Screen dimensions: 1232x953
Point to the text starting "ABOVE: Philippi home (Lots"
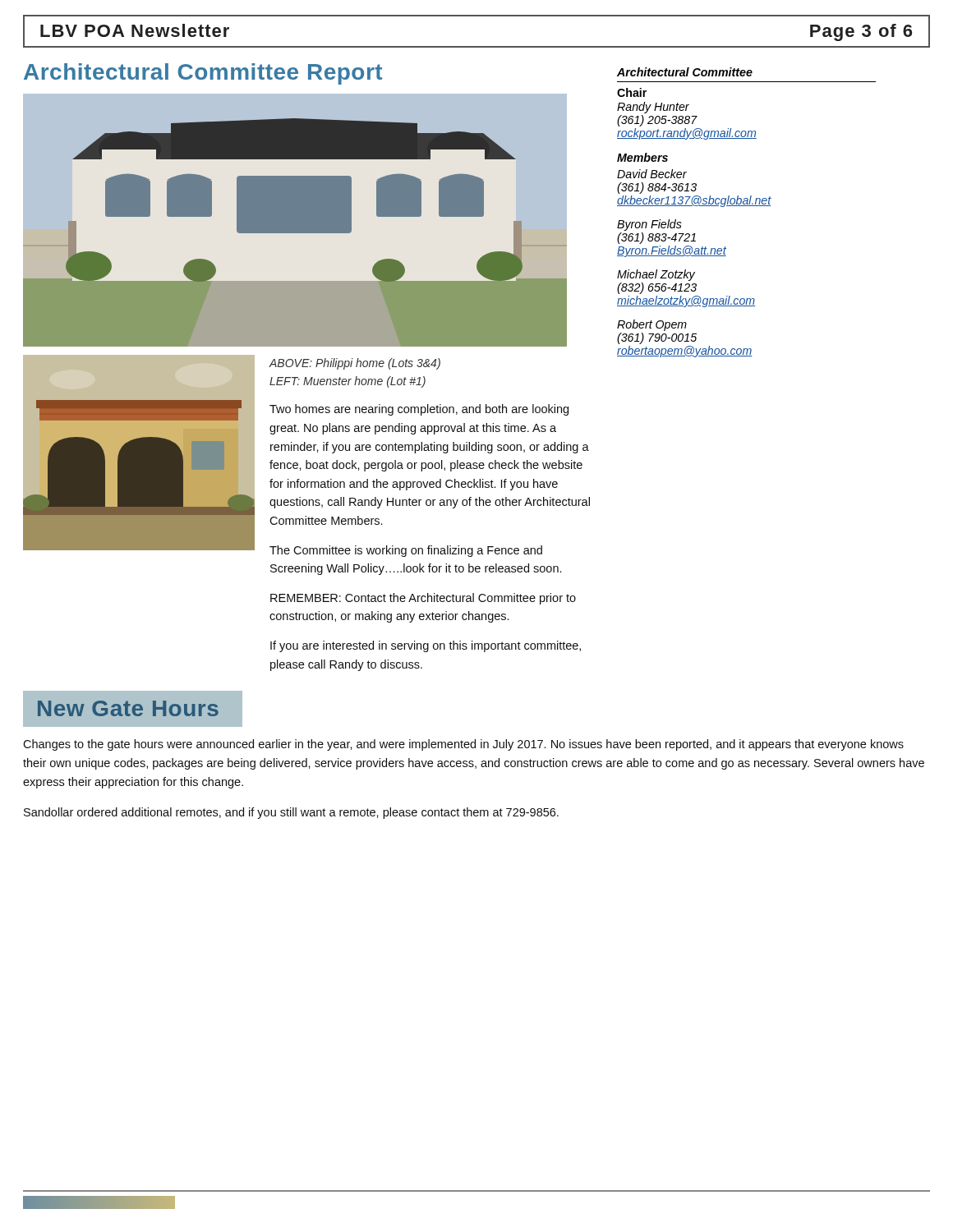pos(355,372)
